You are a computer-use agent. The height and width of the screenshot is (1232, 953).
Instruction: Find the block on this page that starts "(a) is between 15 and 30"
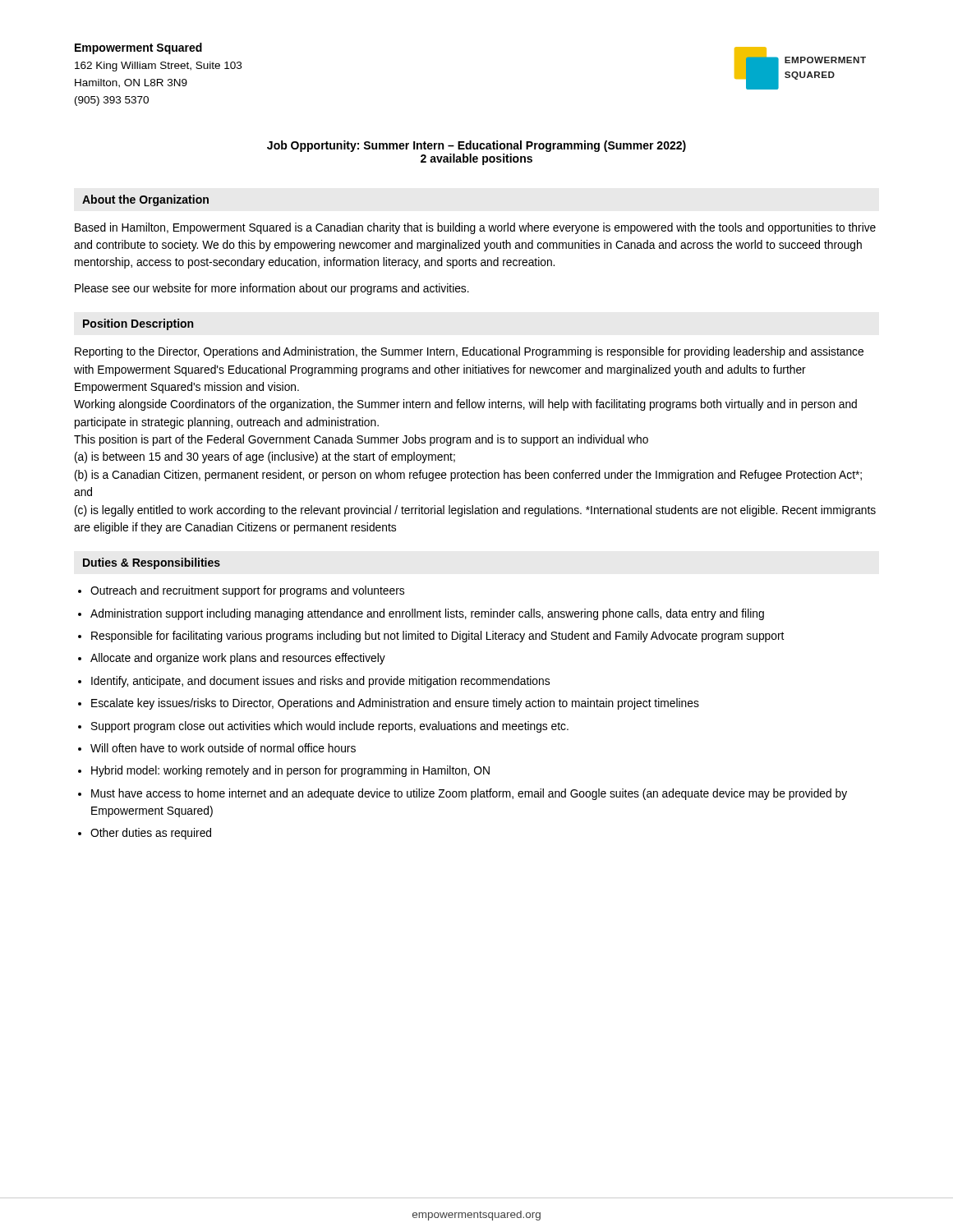click(265, 457)
